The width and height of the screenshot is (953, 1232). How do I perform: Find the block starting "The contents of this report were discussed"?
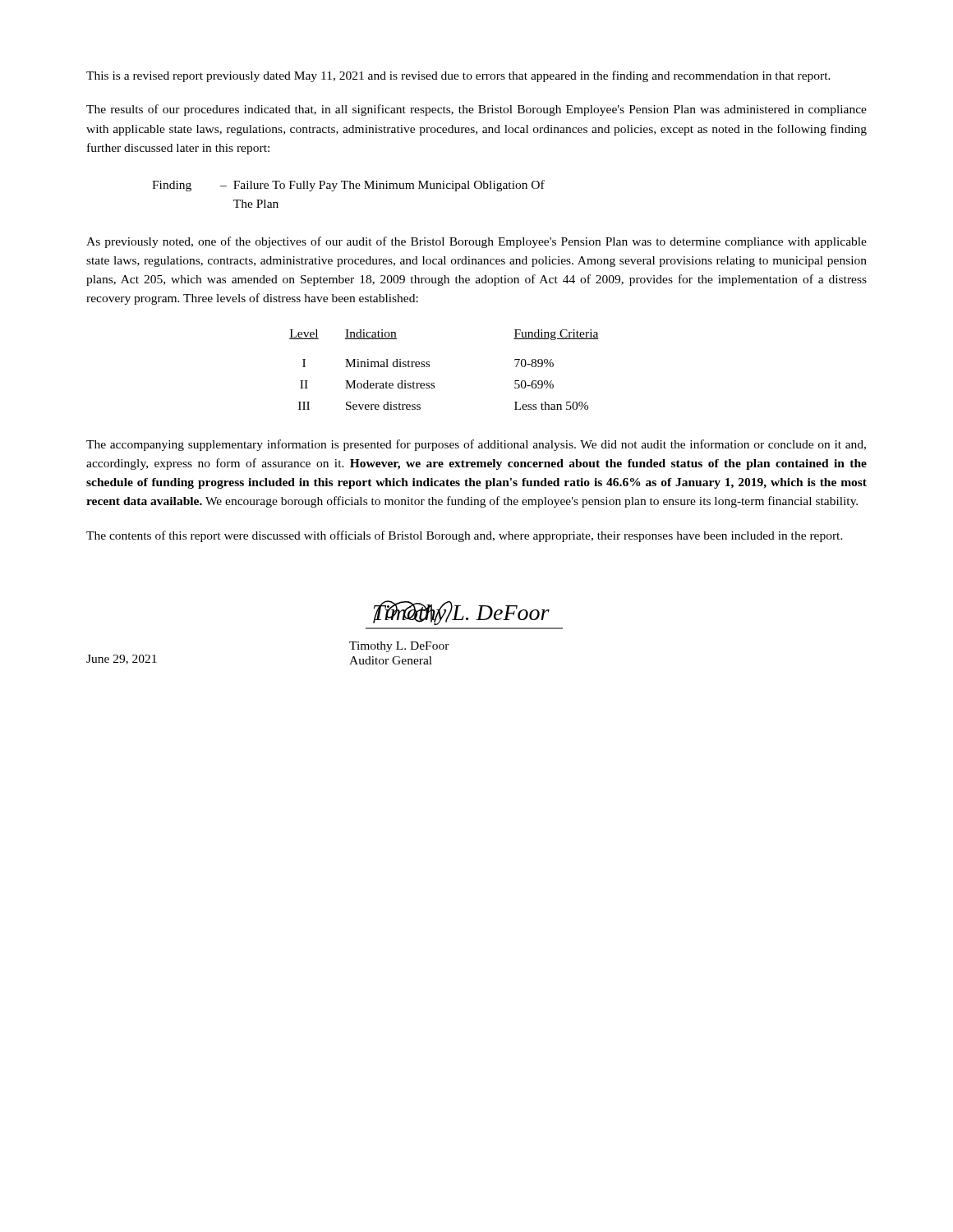[465, 535]
